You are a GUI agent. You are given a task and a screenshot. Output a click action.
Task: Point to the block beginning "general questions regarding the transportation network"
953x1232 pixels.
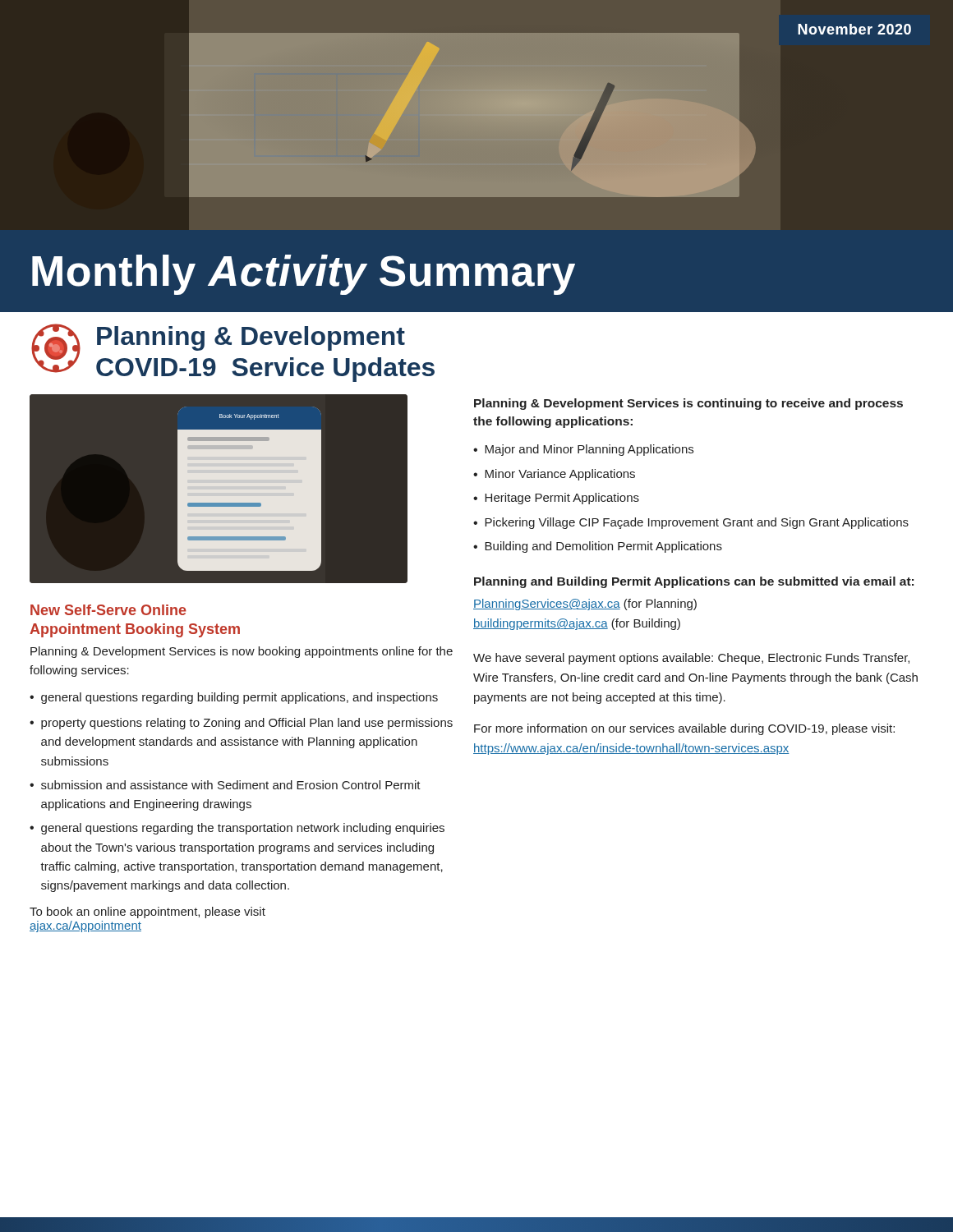[249, 856]
